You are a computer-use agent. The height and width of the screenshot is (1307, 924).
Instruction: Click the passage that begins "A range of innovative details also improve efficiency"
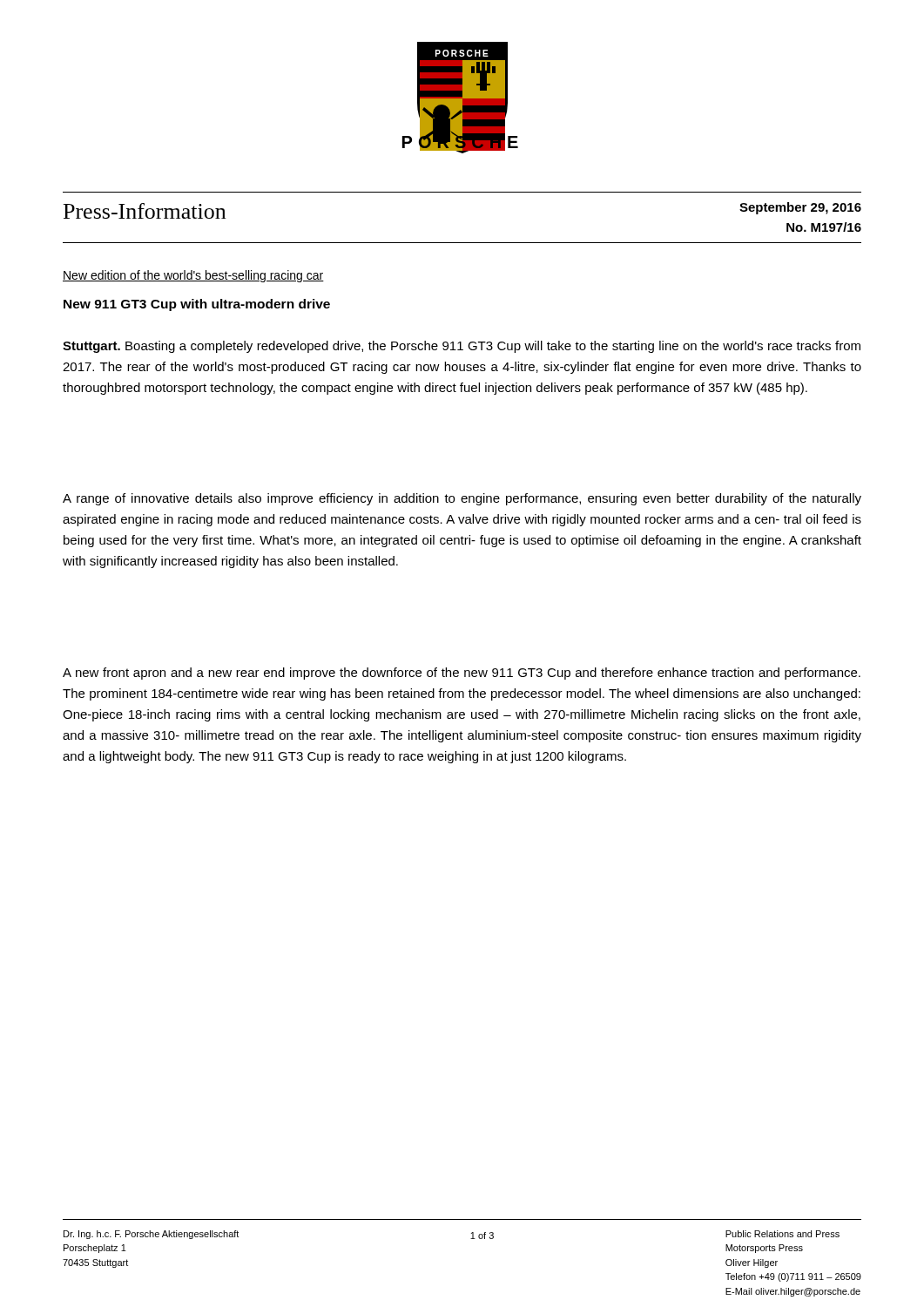point(462,529)
